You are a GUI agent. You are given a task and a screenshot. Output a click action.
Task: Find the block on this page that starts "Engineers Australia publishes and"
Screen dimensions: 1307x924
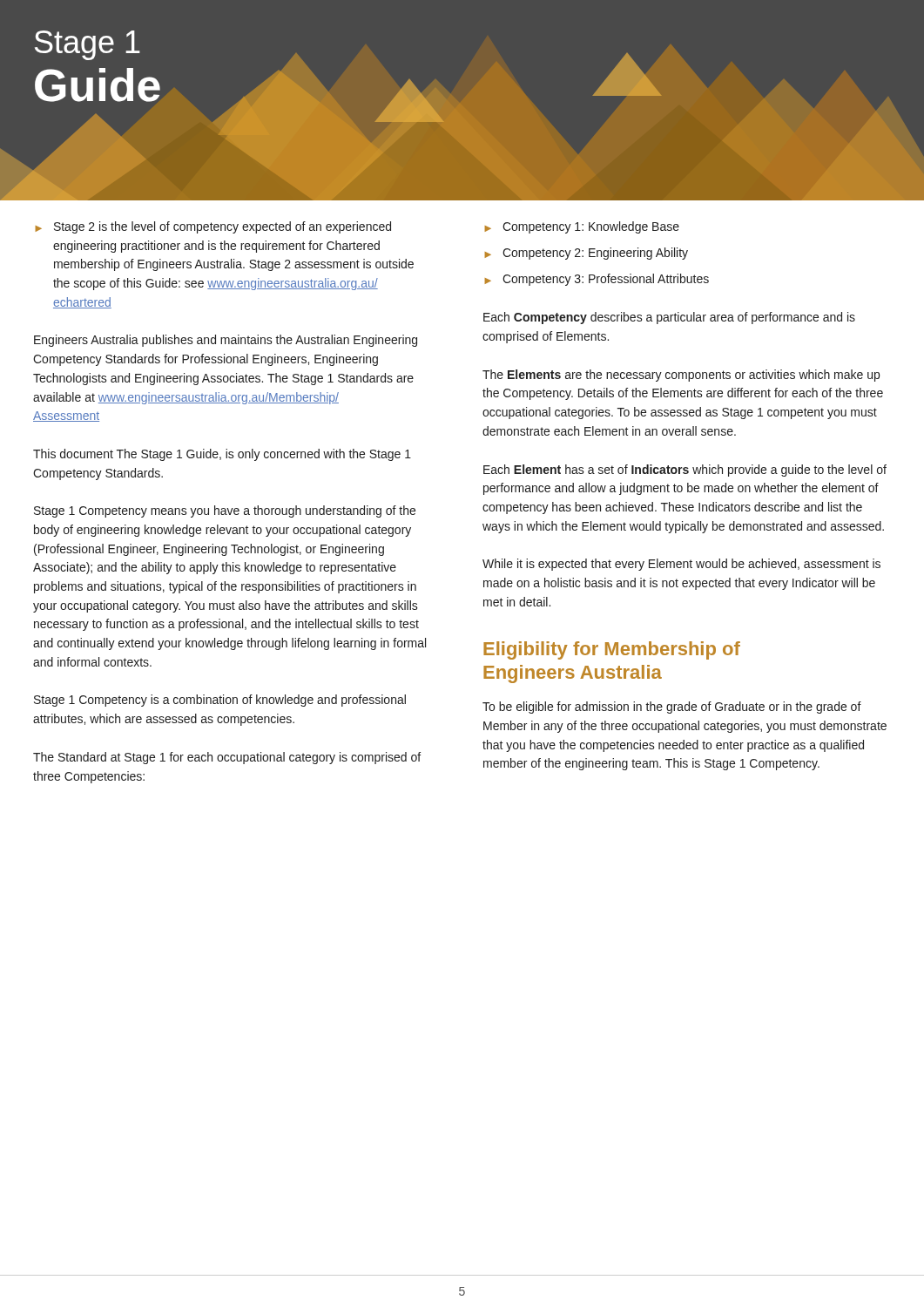(226, 378)
